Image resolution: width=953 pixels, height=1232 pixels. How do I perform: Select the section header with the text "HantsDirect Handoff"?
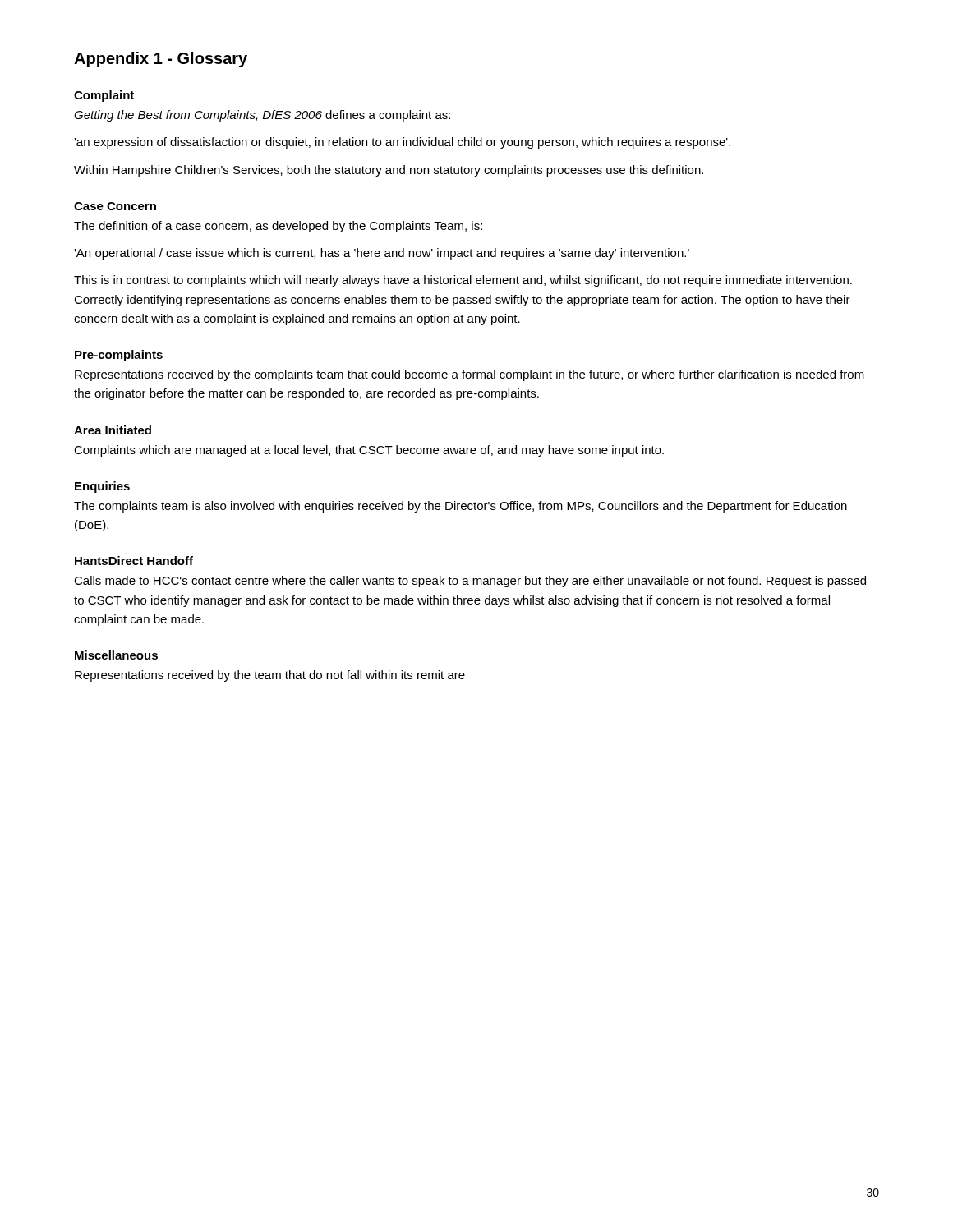[134, 561]
